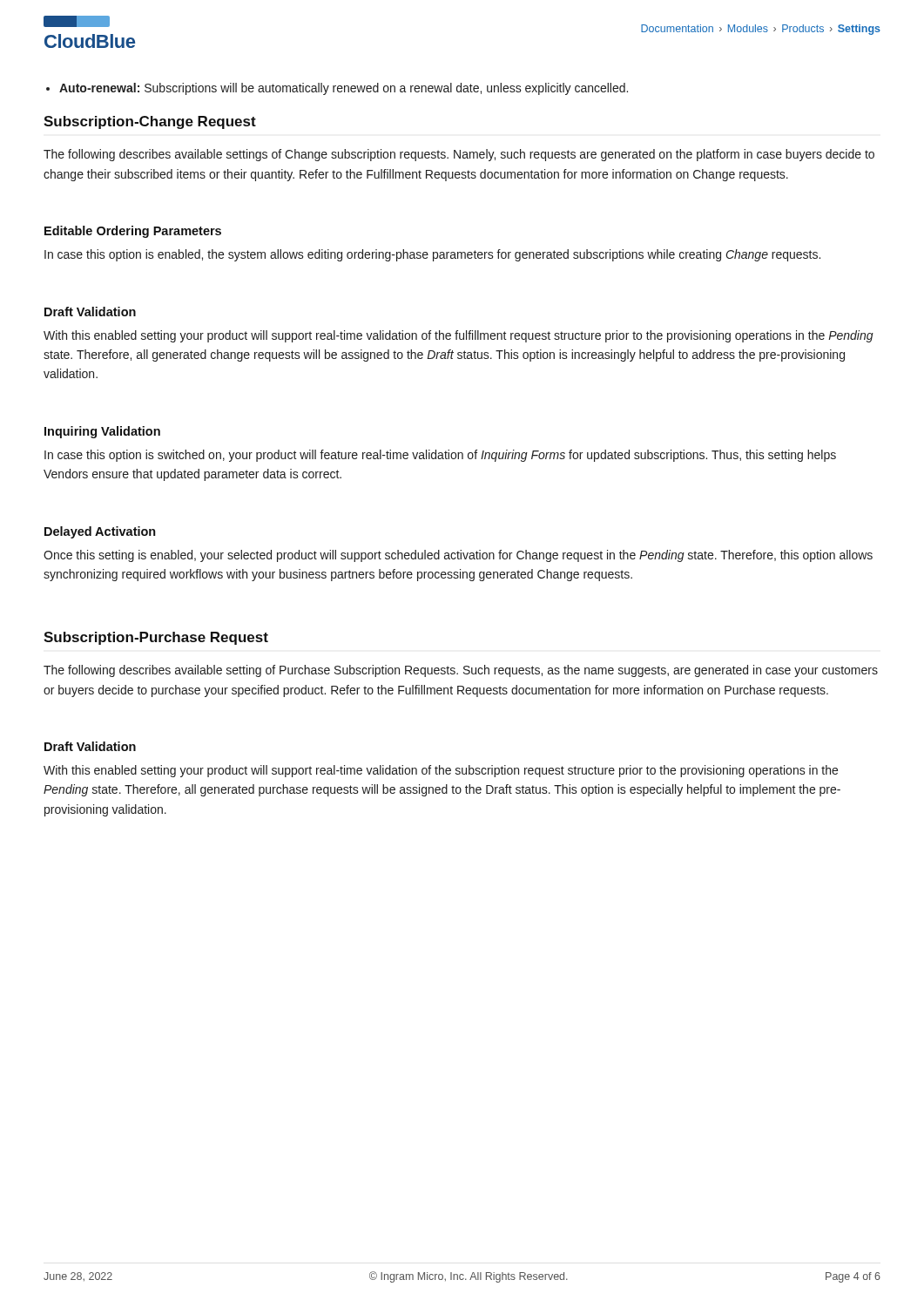Where does it say "Delayed Activation"?
The height and width of the screenshot is (1307, 924).
[x=100, y=531]
